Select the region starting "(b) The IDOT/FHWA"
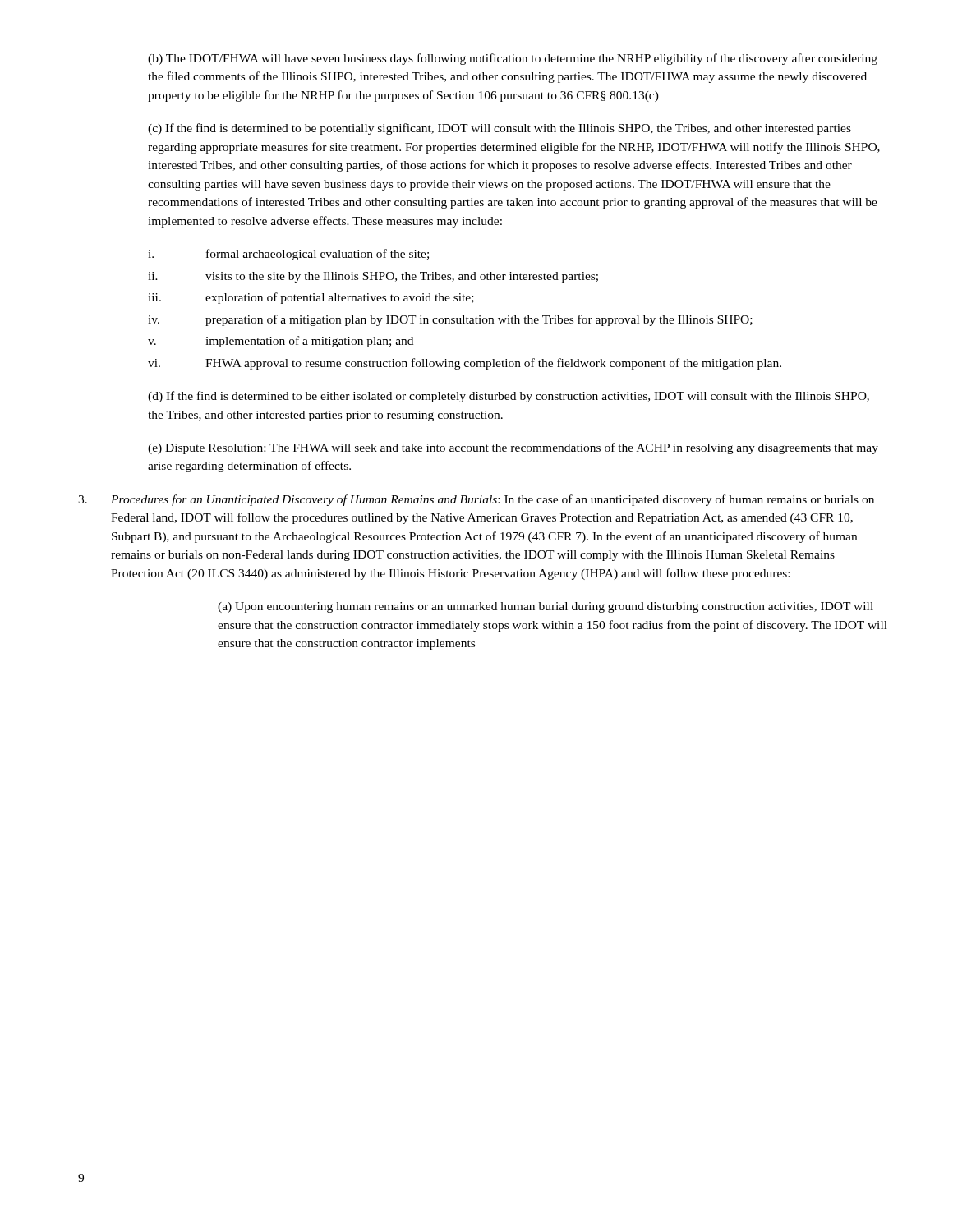953x1232 pixels. coord(513,76)
